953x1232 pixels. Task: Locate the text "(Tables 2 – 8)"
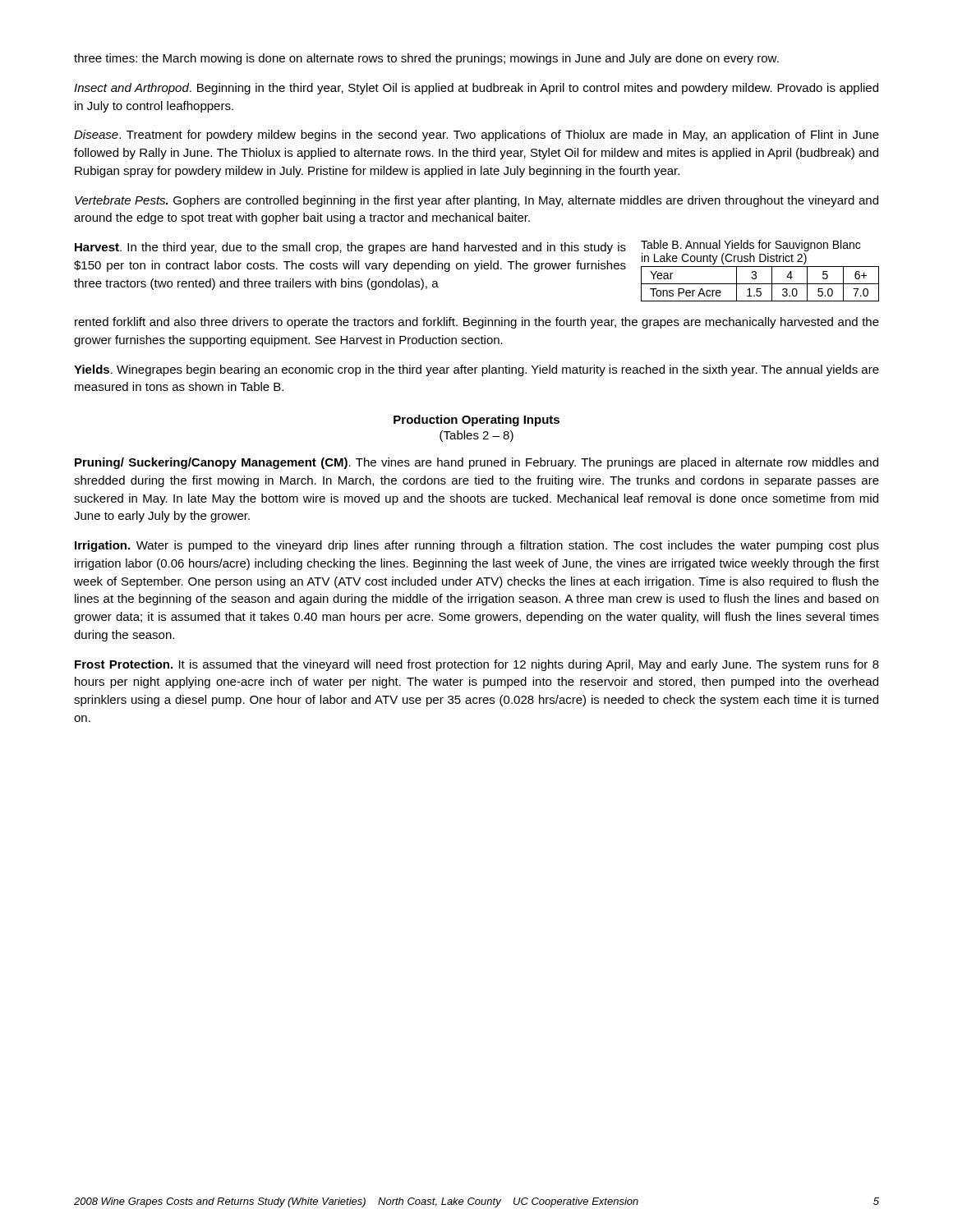tap(476, 435)
